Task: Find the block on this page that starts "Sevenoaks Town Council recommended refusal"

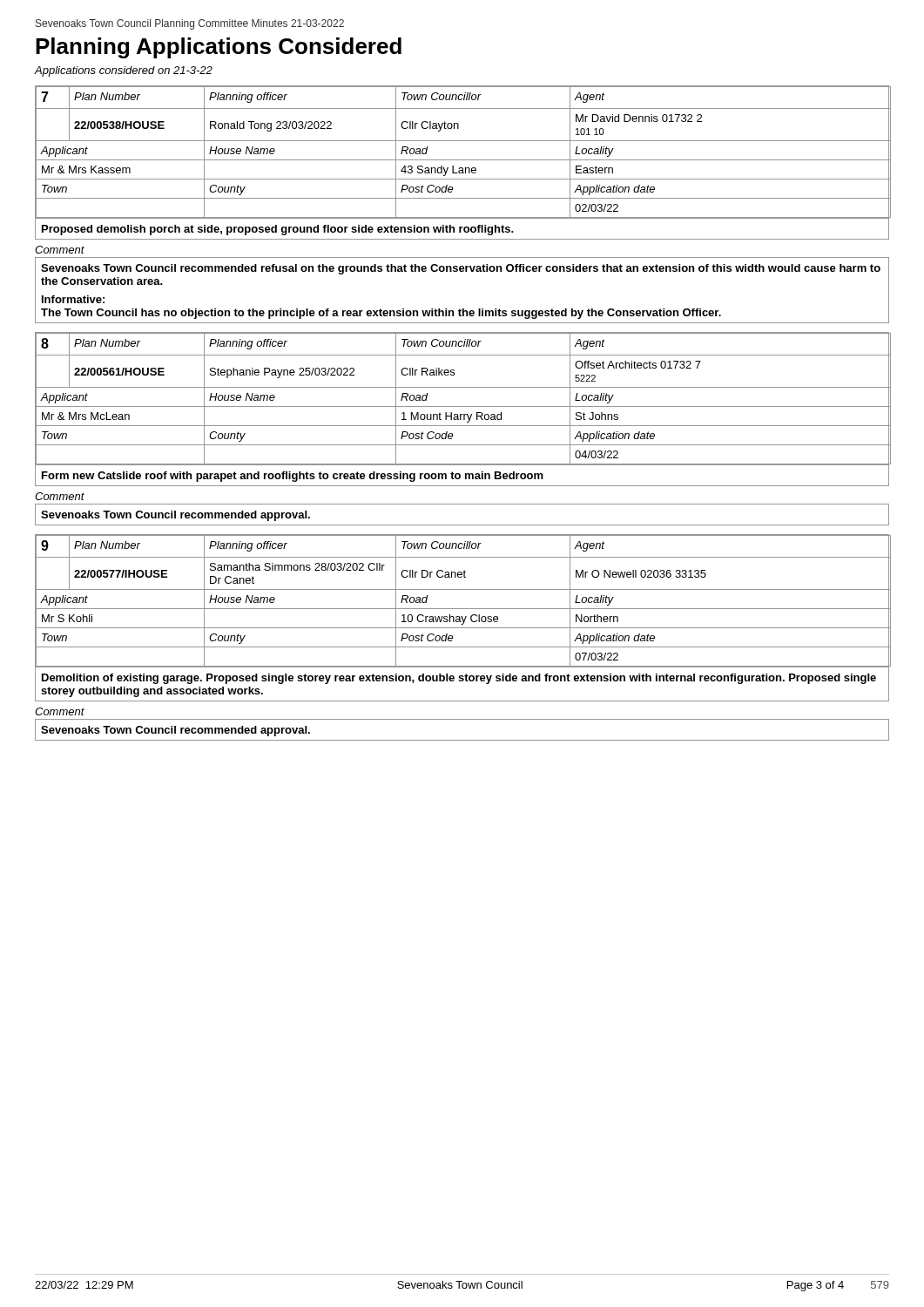Action: point(461,269)
